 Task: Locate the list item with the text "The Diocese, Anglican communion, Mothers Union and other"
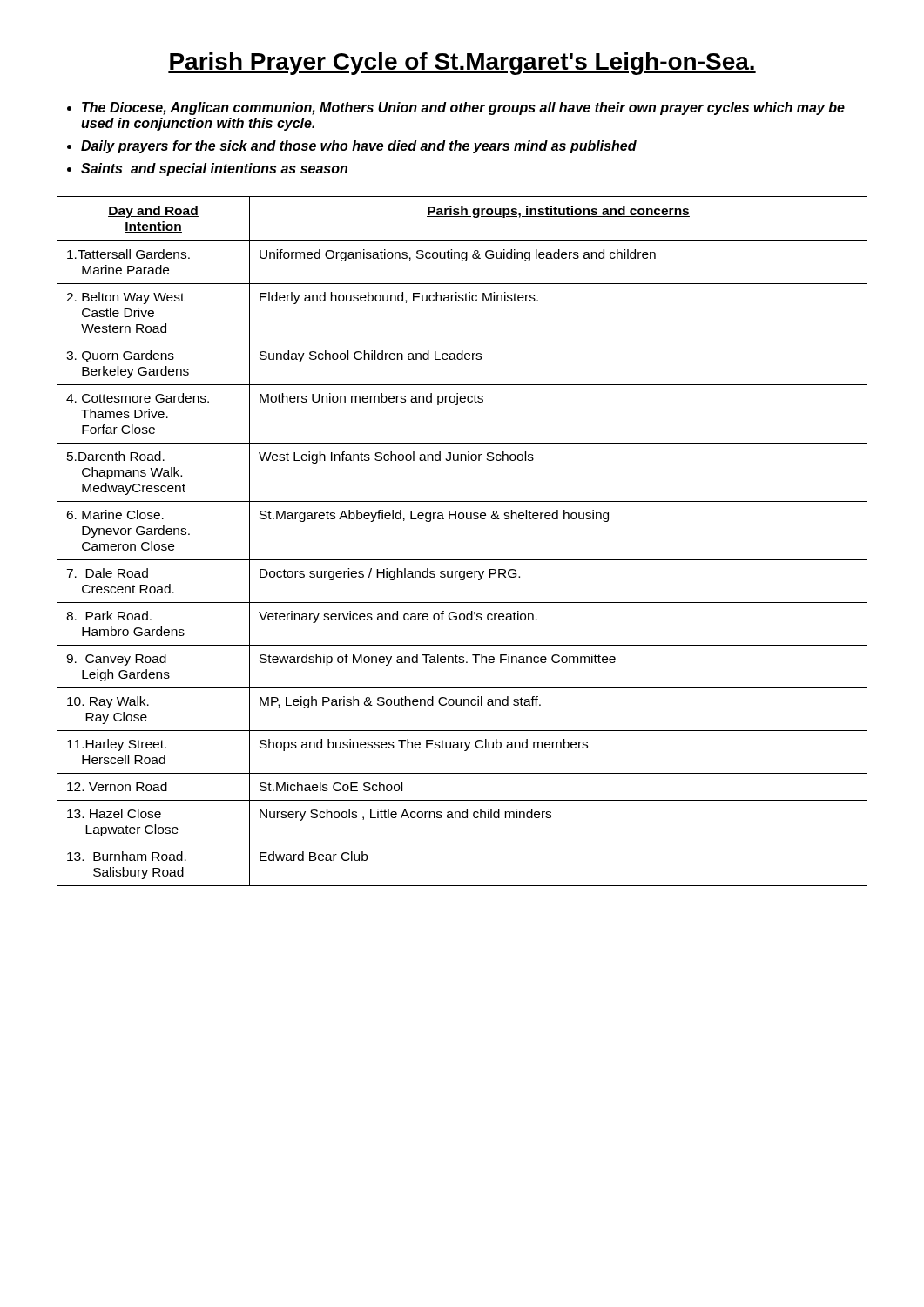point(463,115)
